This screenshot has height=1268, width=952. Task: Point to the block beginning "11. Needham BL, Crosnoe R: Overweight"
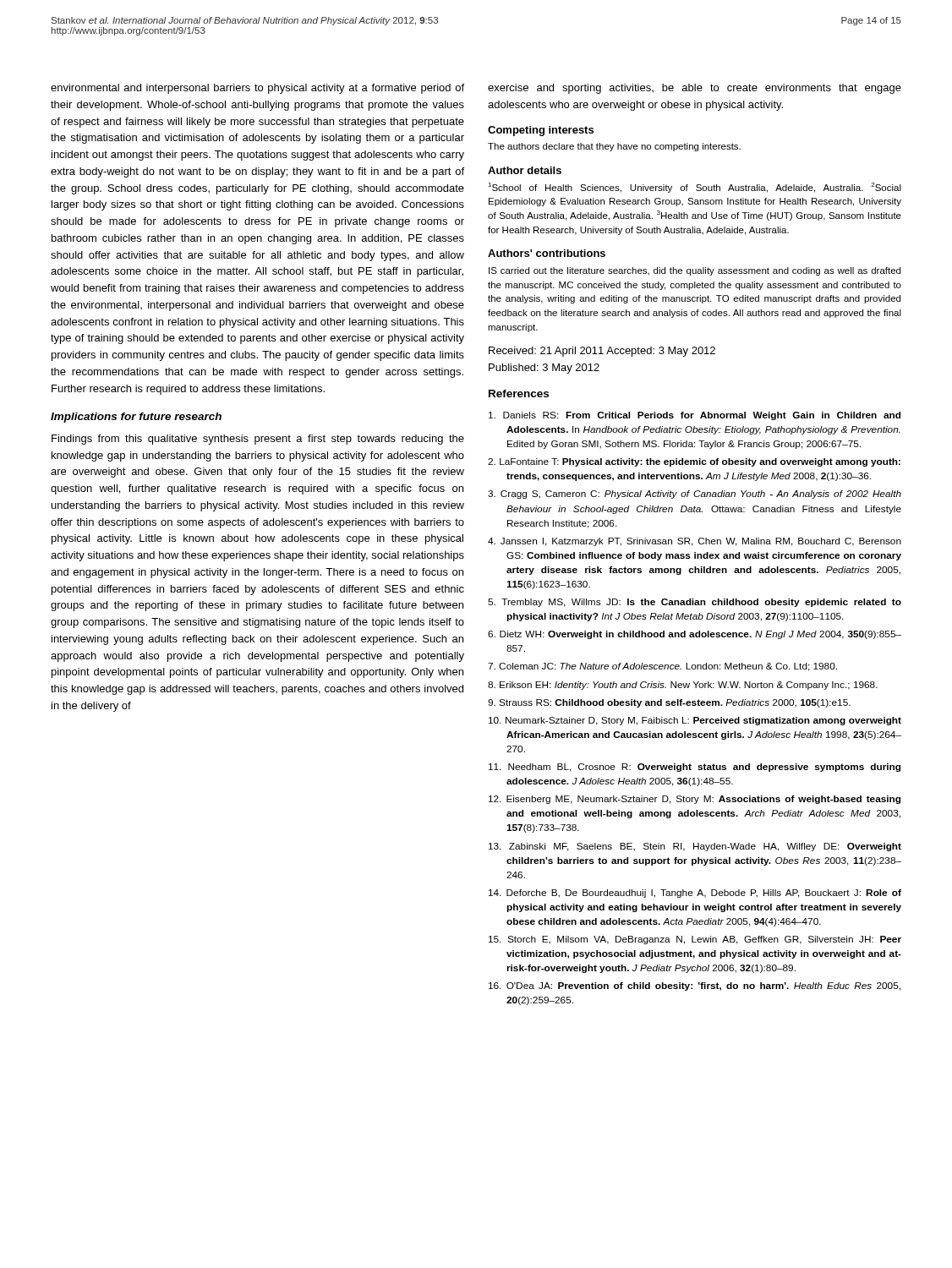pos(695,774)
